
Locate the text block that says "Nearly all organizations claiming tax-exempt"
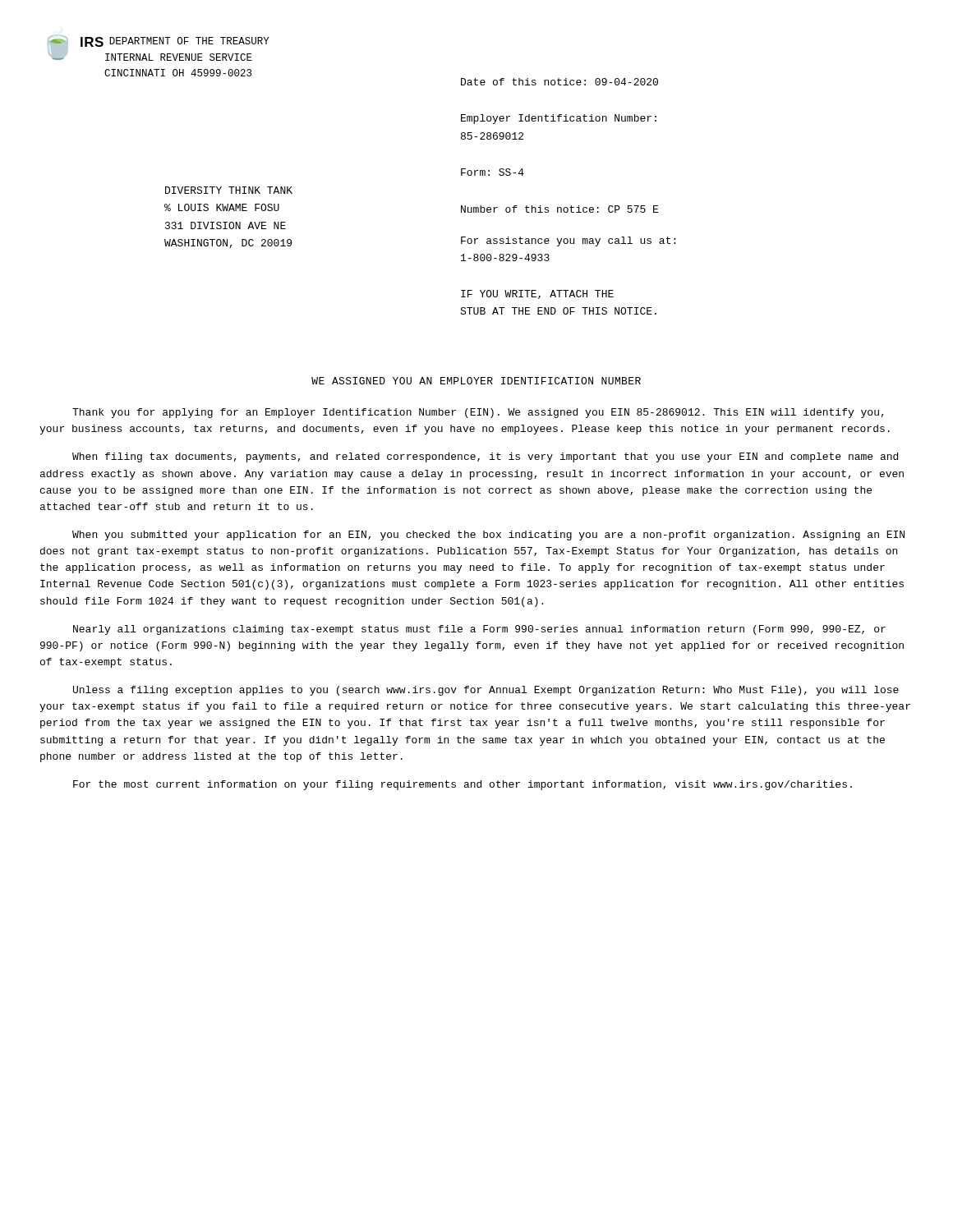pyautogui.click(x=472, y=646)
